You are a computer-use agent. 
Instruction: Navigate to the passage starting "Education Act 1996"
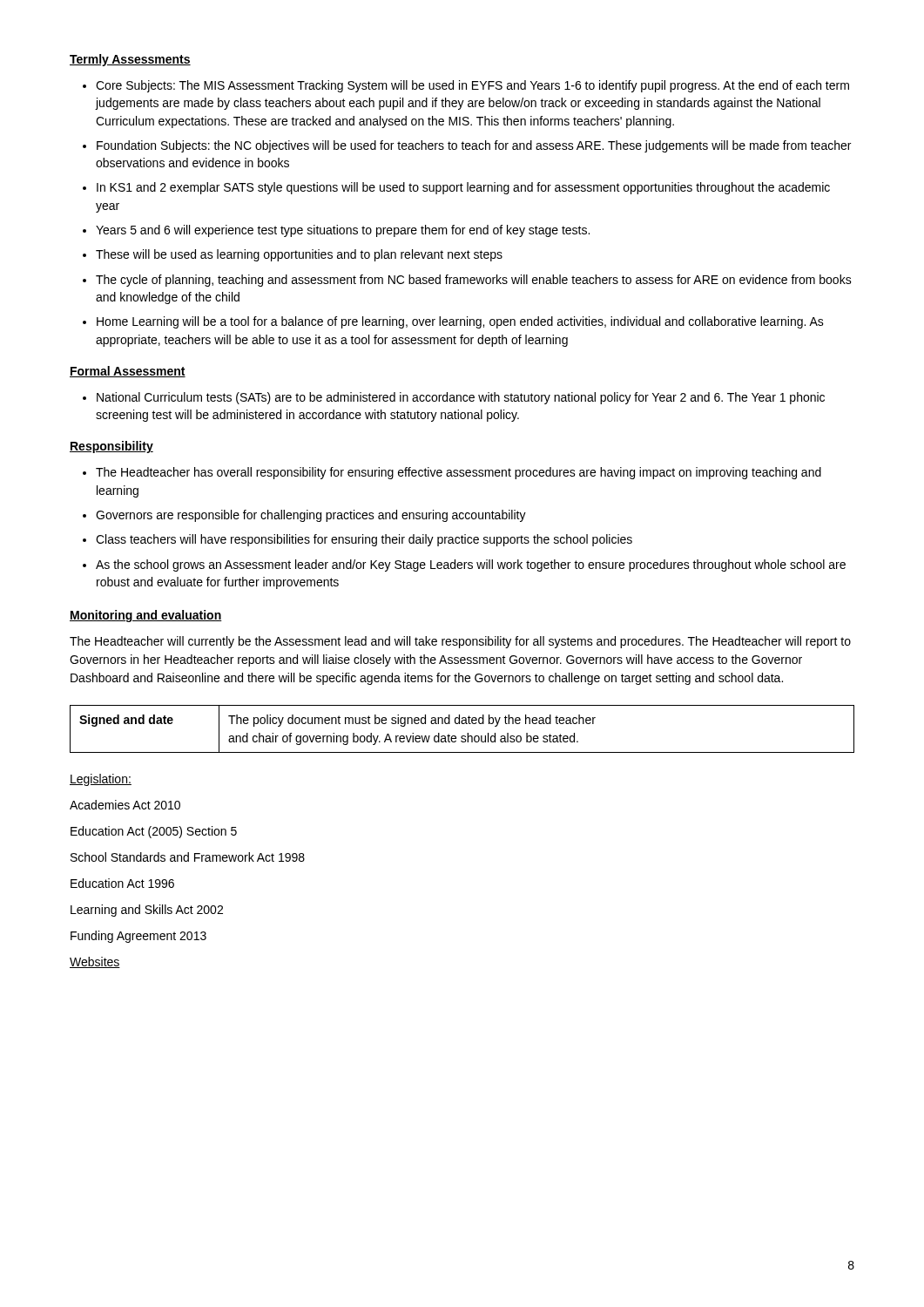pos(122,883)
